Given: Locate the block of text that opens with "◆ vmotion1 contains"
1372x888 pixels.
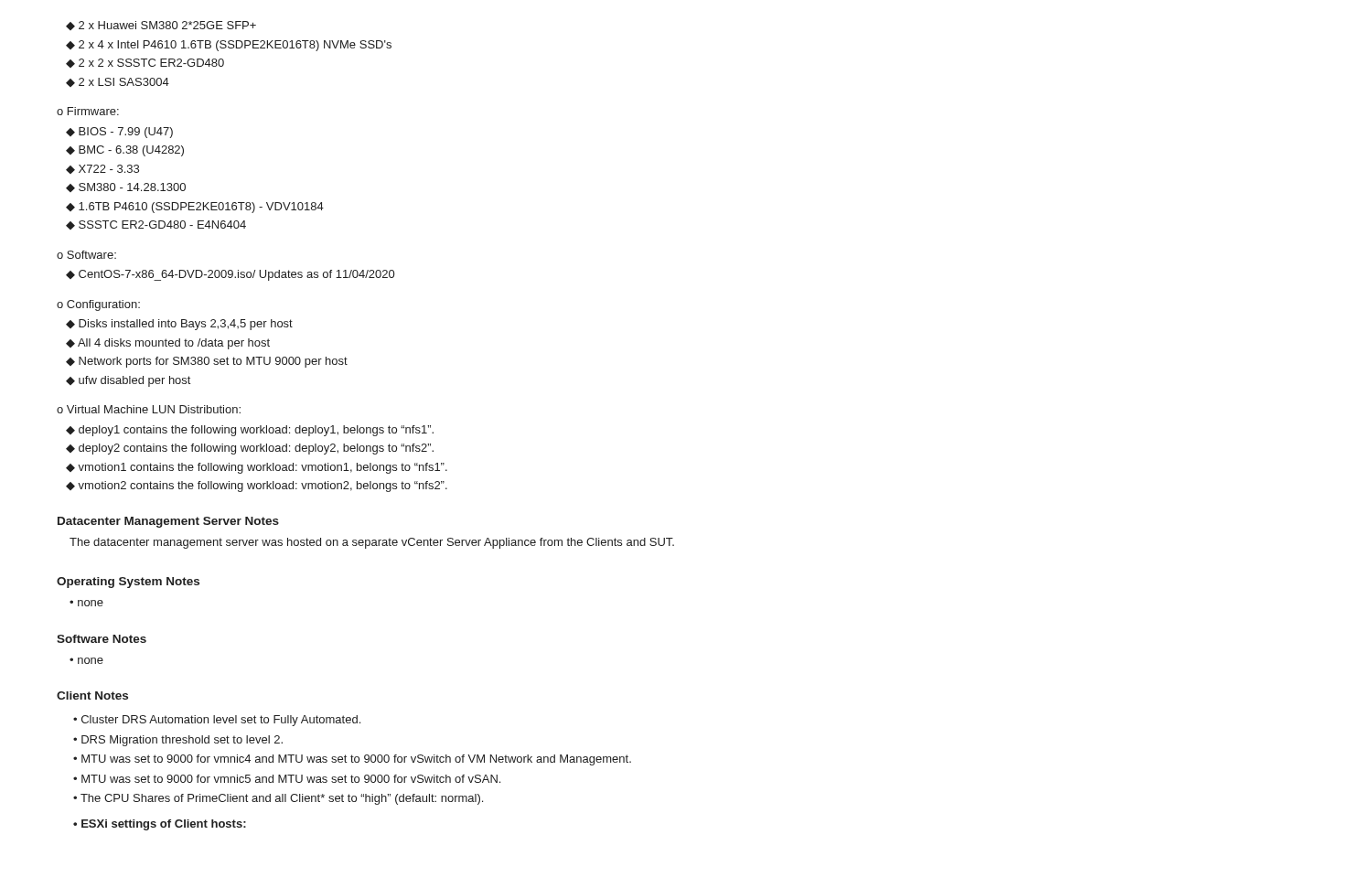Looking at the screenshot, I should [x=257, y=466].
